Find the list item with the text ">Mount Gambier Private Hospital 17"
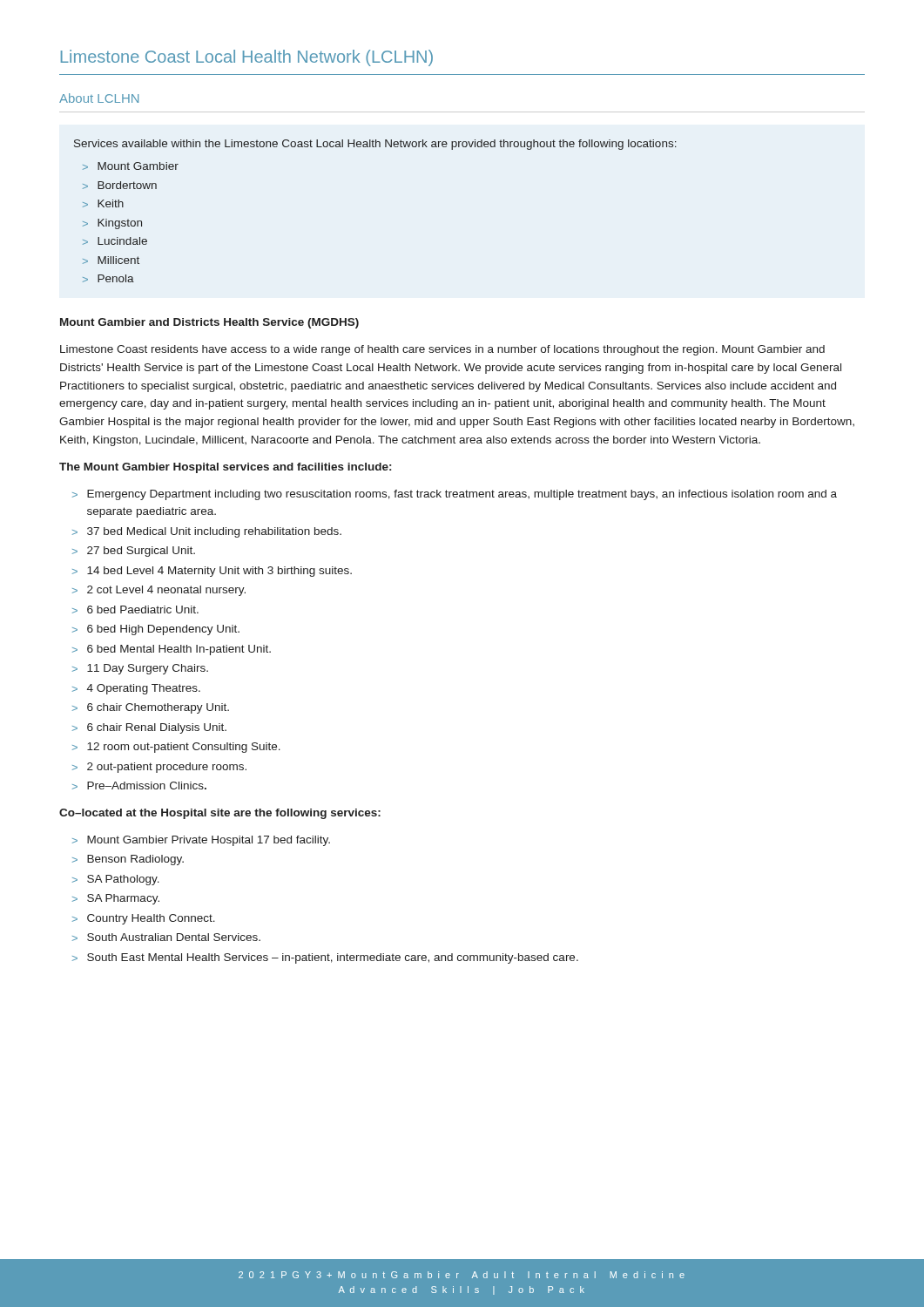Image resolution: width=924 pixels, height=1307 pixels. click(x=201, y=840)
